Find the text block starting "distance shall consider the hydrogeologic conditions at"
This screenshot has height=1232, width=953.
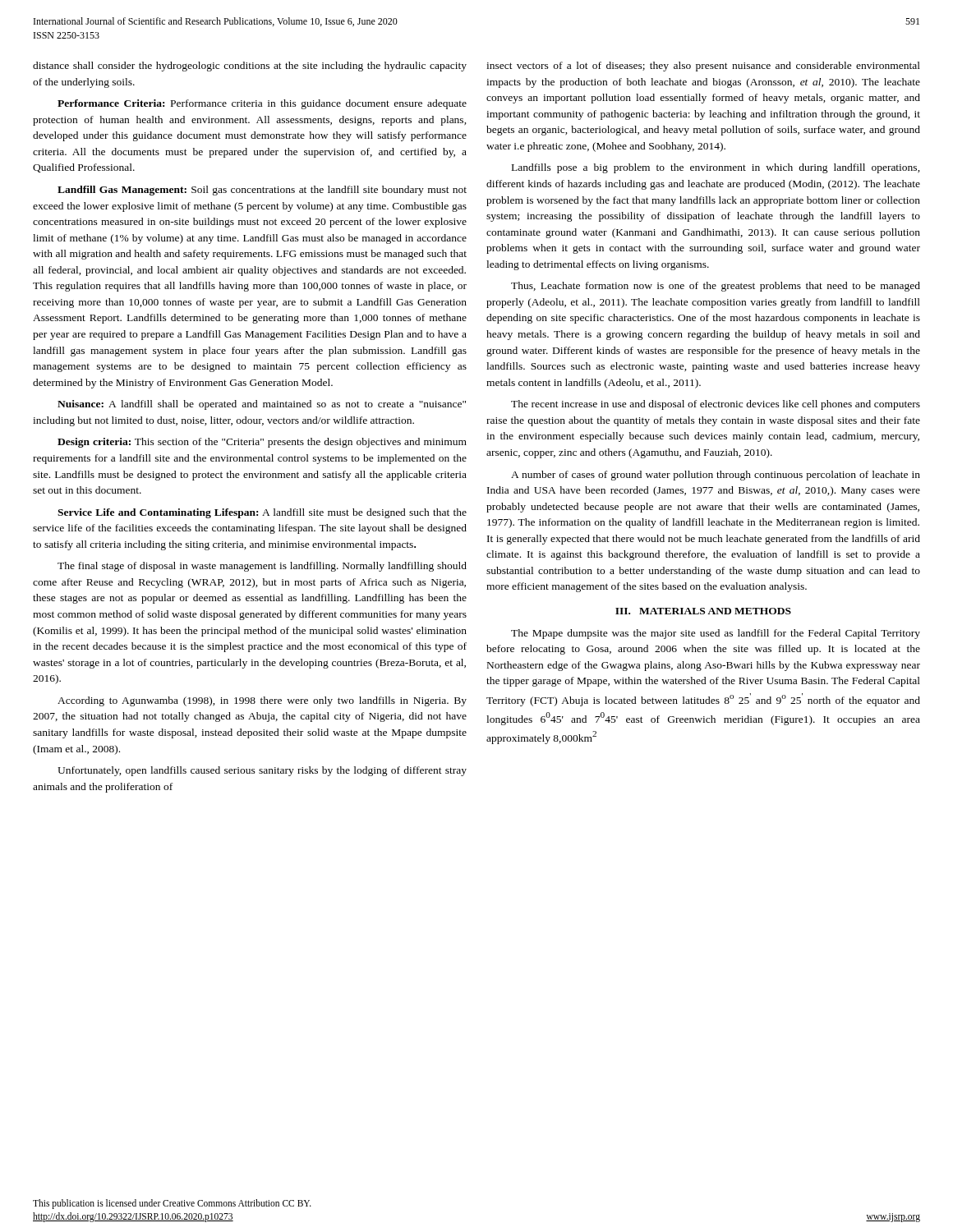tap(250, 73)
